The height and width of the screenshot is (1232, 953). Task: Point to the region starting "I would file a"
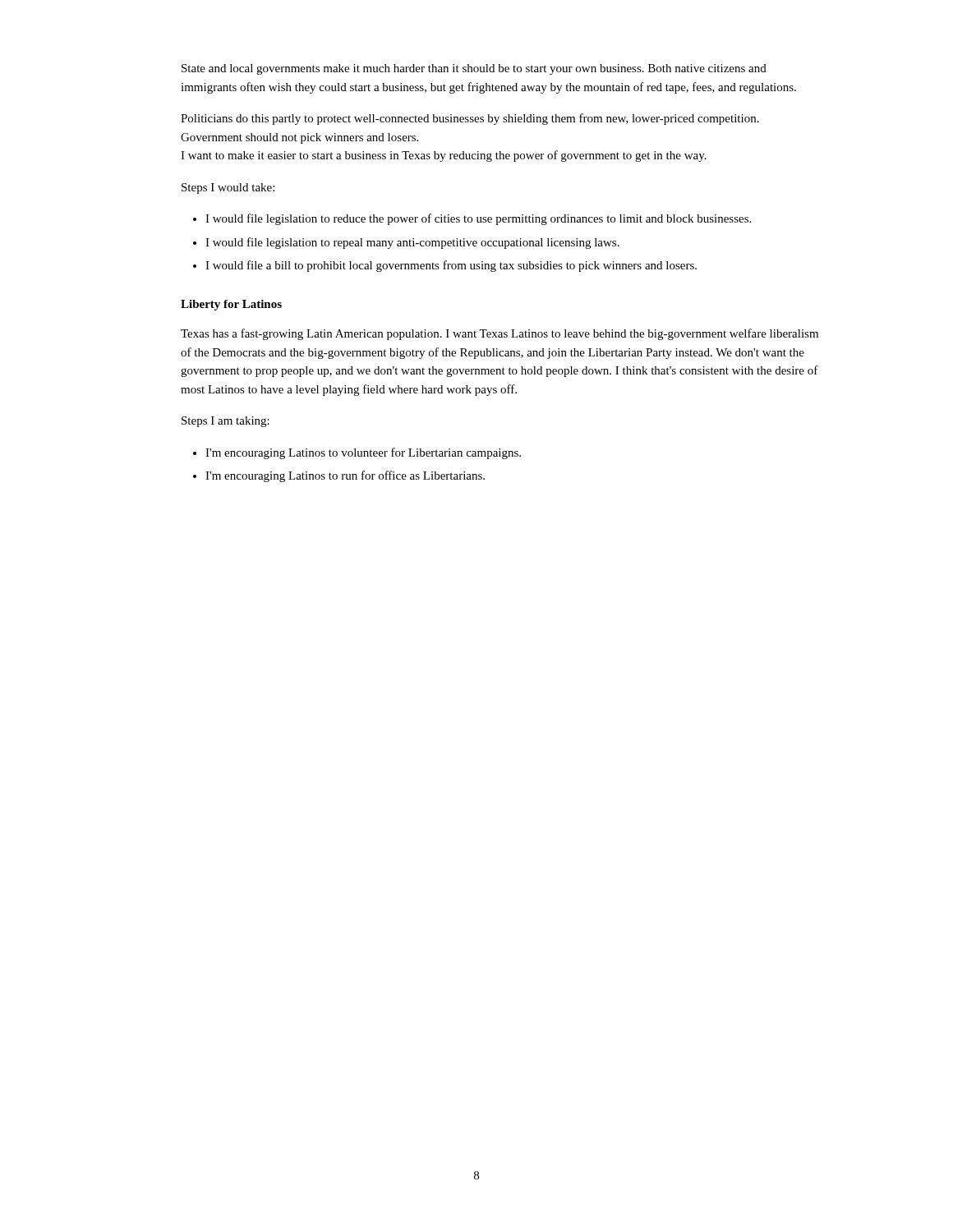click(451, 265)
